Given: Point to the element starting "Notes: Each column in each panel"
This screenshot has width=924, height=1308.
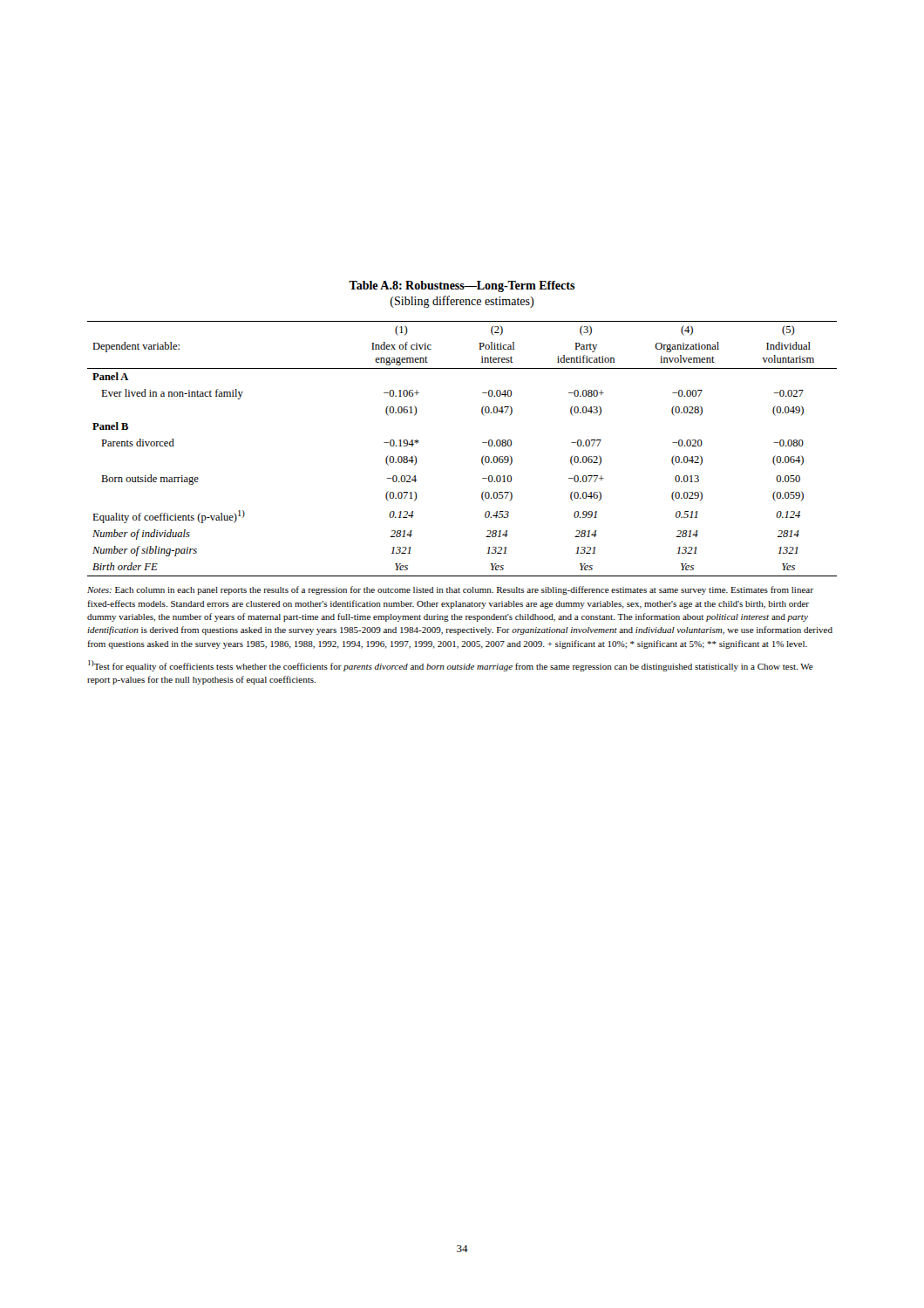Looking at the screenshot, I should [462, 617].
